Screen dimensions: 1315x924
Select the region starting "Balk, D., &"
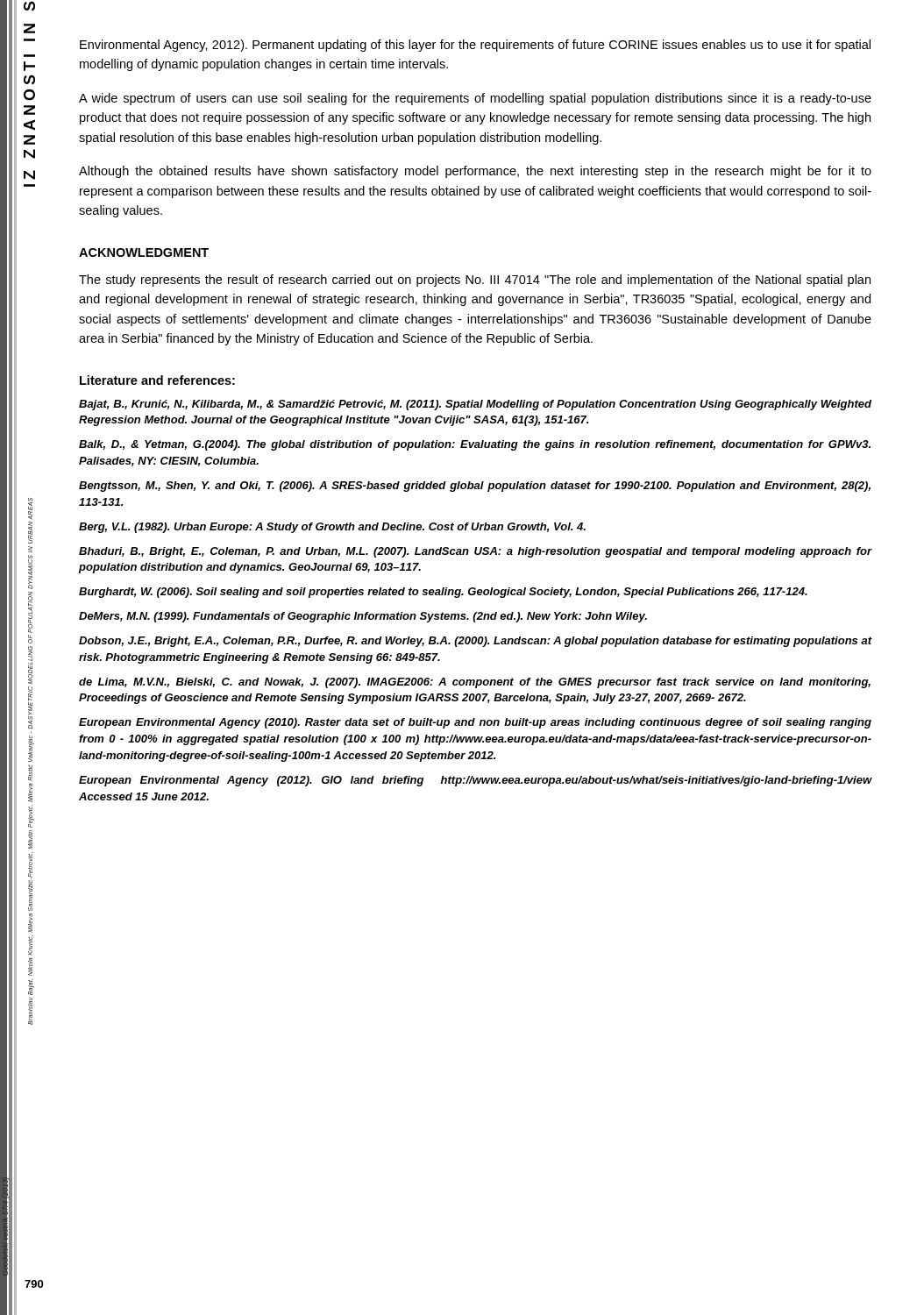pos(475,453)
